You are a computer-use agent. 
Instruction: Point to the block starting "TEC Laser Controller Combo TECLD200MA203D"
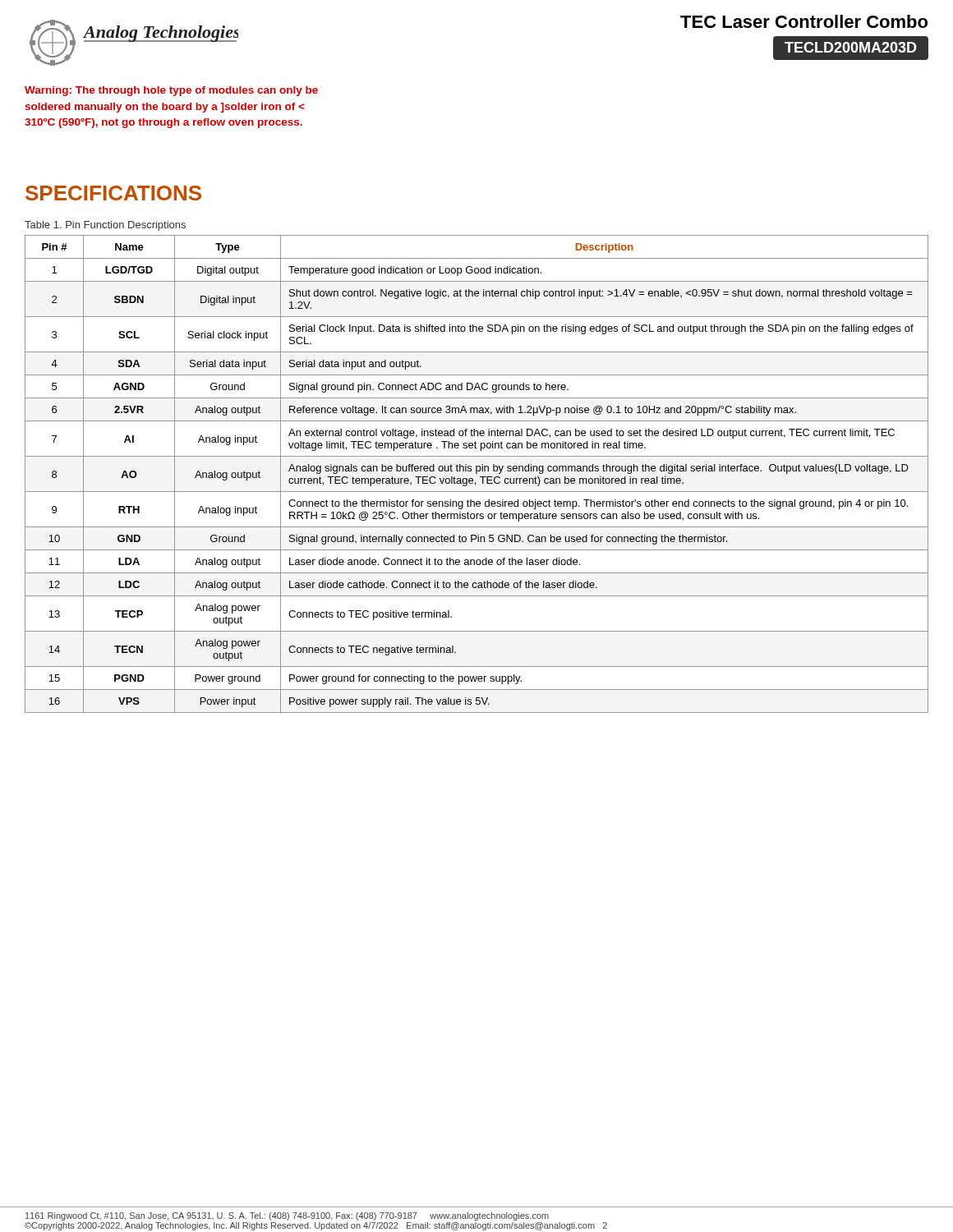(804, 36)
